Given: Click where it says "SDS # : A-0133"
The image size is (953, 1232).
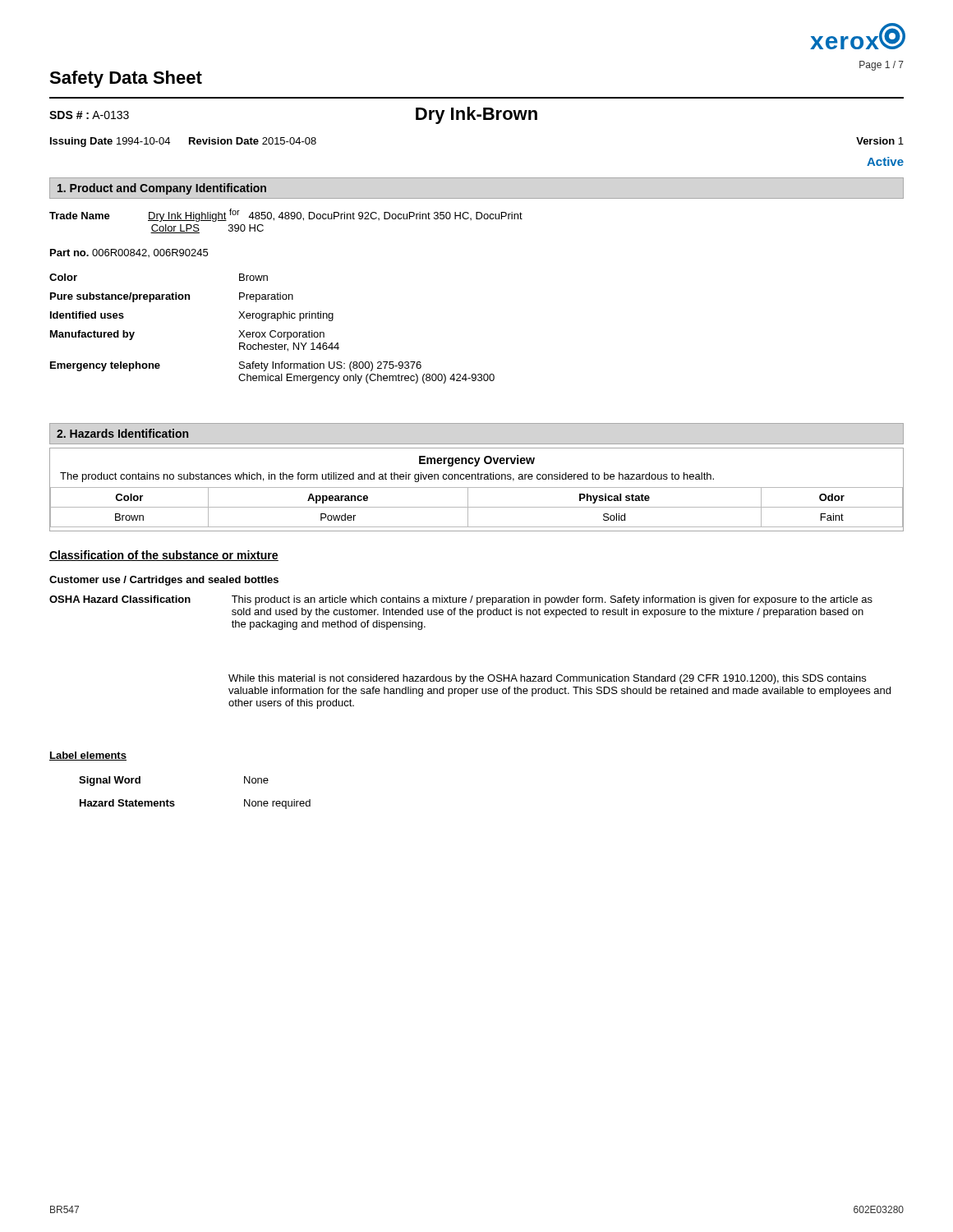Looking at the screenshot, I should (x=89, y=115).
